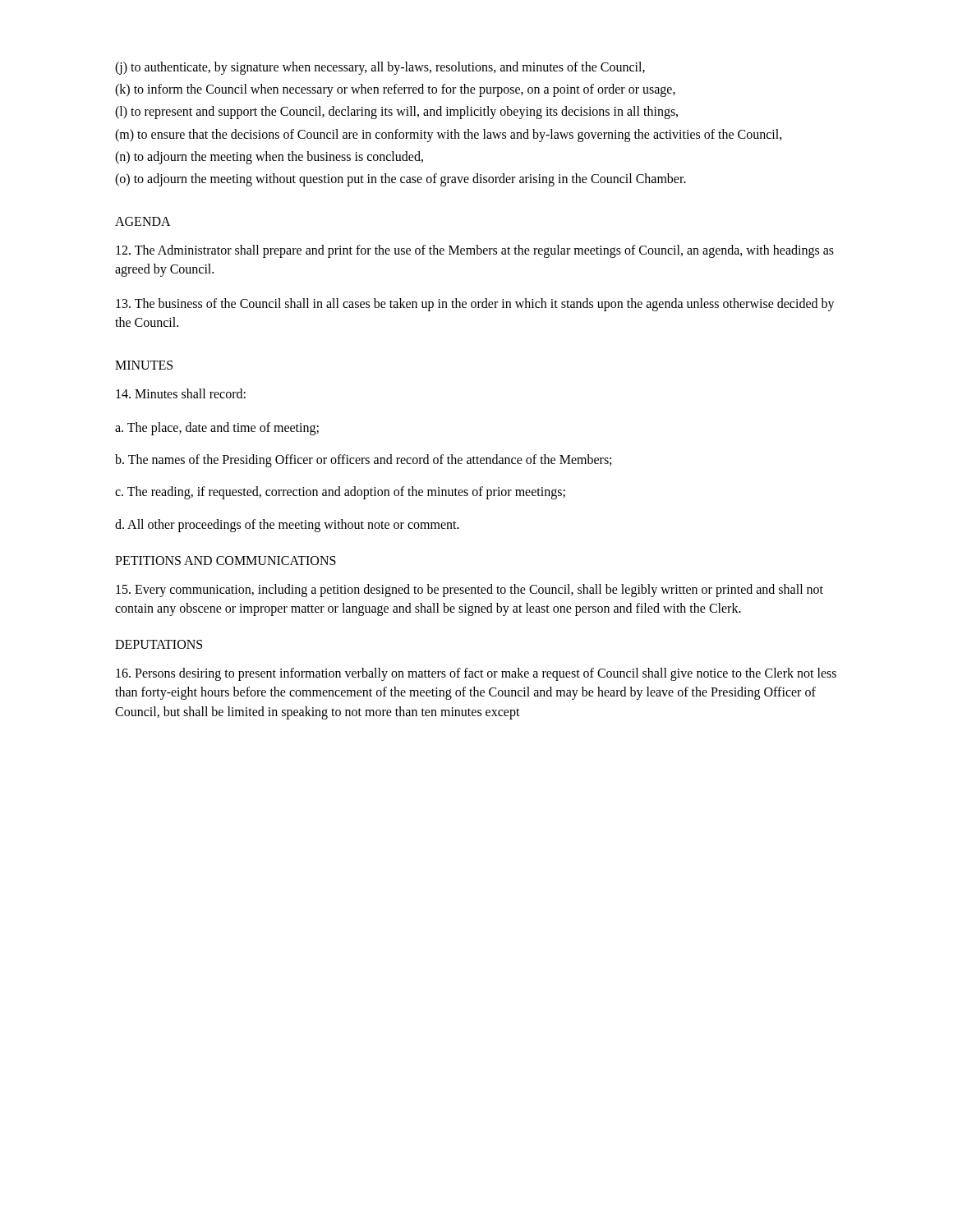Select the region starting "(l) to represent and support the"

click(397, 112)
